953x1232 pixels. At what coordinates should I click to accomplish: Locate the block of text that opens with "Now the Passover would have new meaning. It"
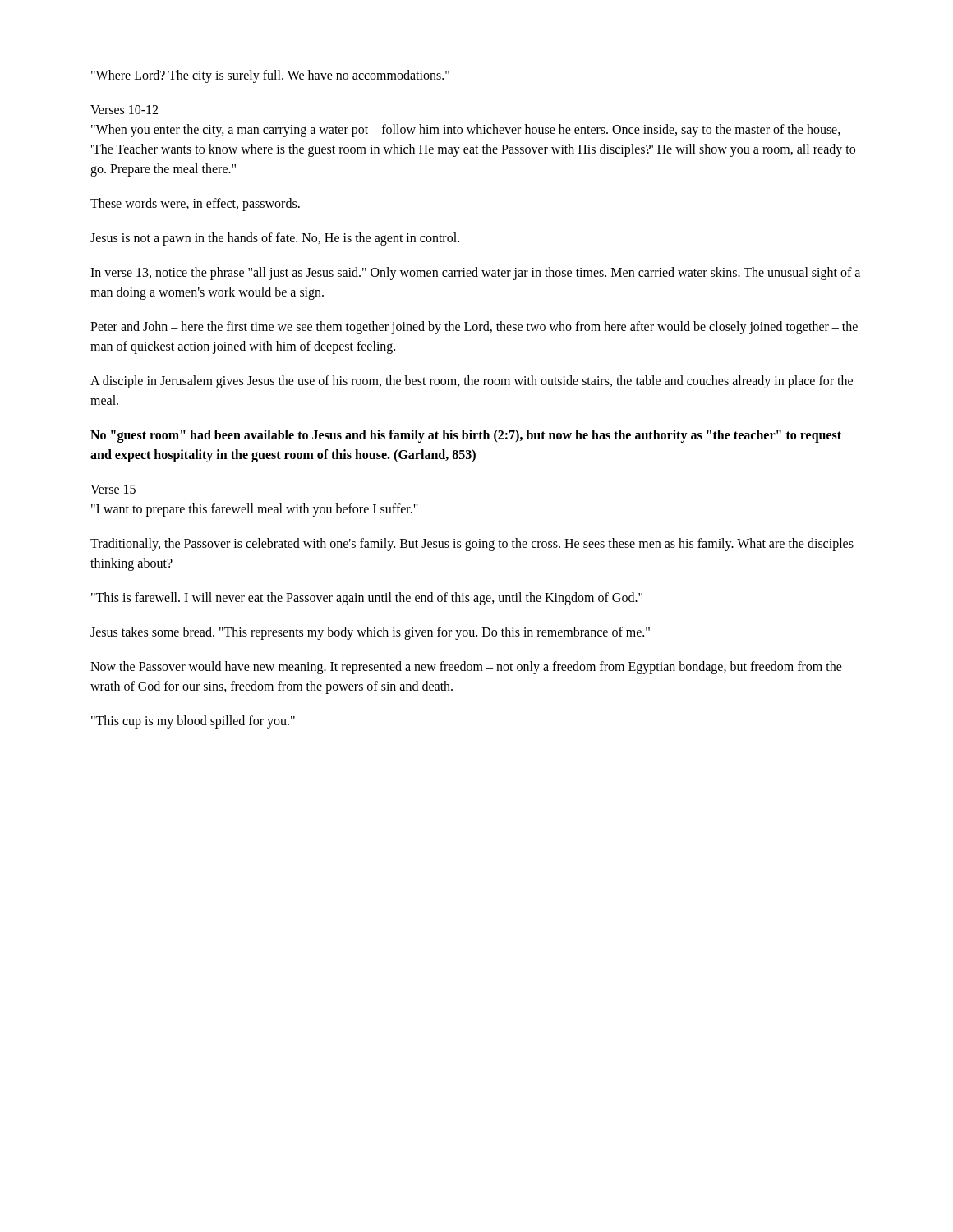(x=466, y=676)
